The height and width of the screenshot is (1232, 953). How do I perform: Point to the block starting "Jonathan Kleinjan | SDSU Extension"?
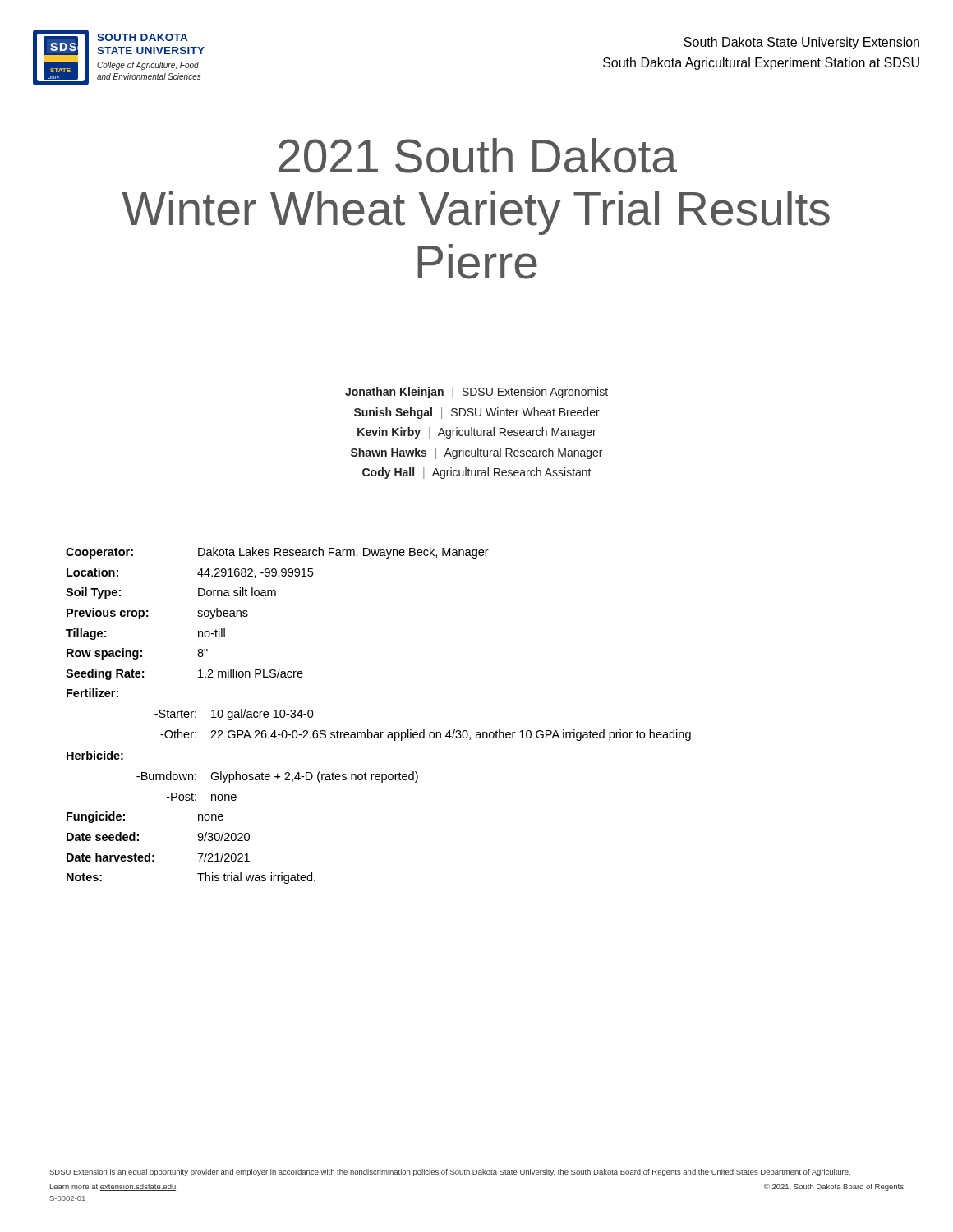click(476, 432)
